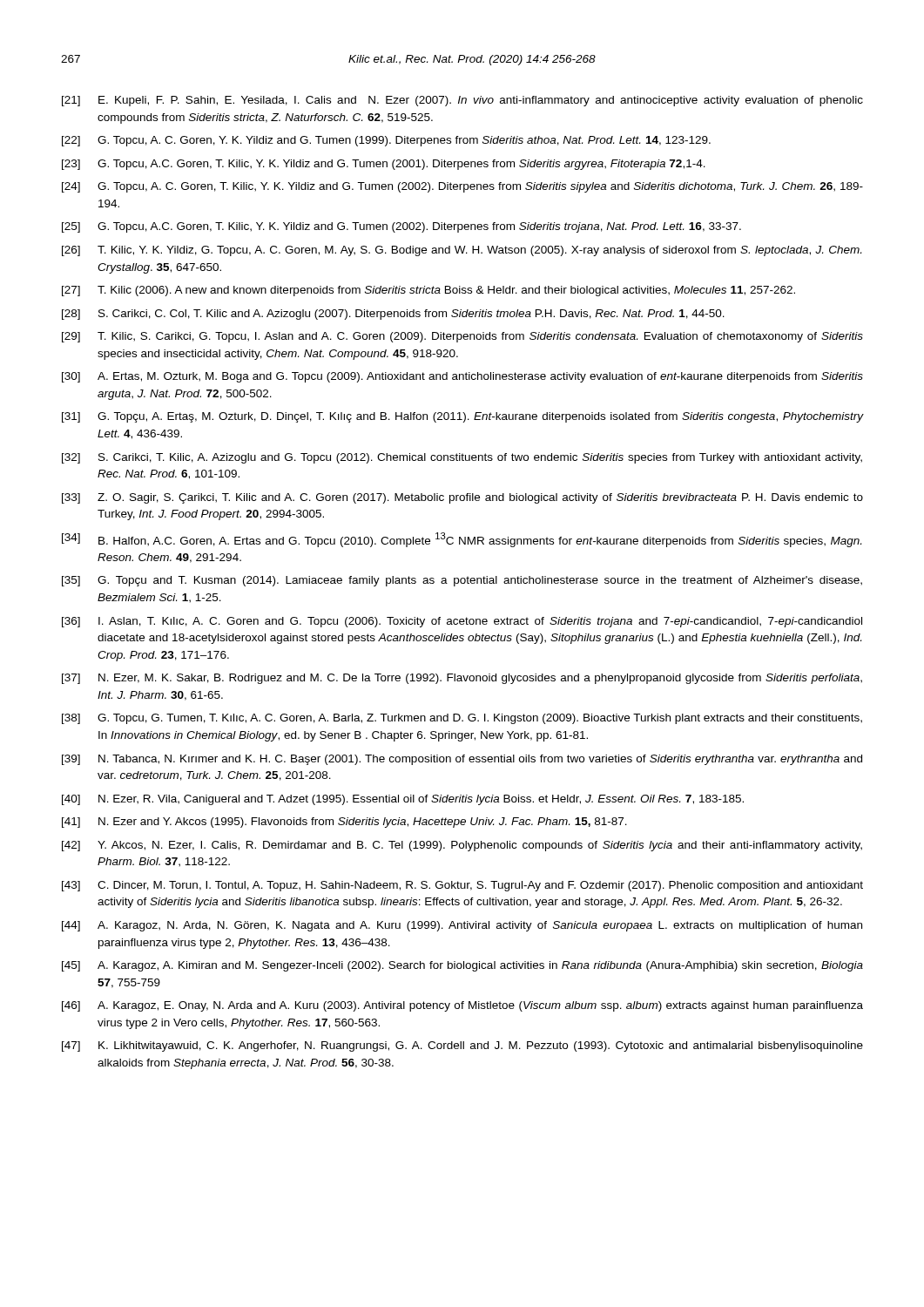Locate the block of text that opens with "[35] G. Topçu"
This screenshot has height=1307, width=924.
(462, 589)
